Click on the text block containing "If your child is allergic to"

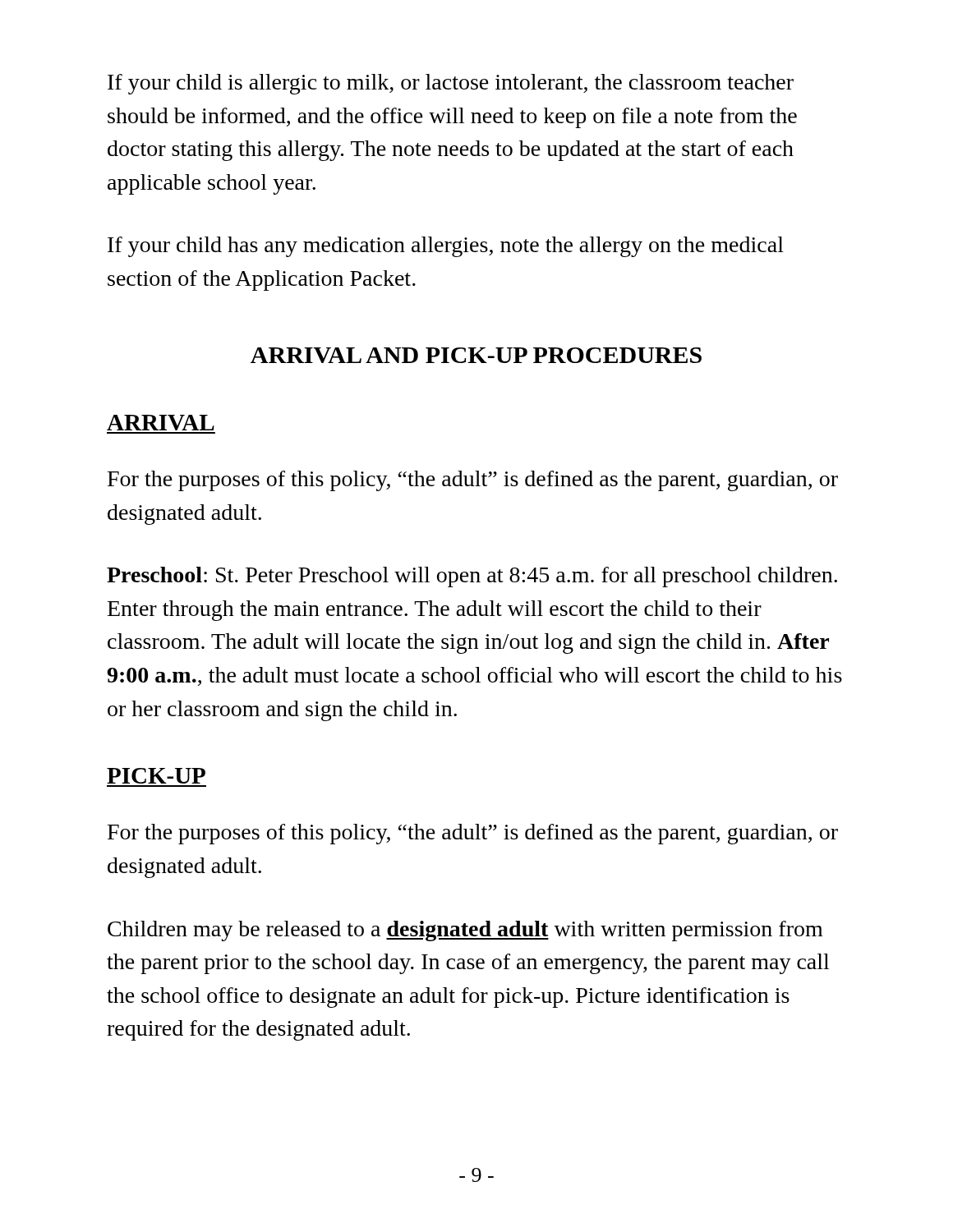point(452,132)
